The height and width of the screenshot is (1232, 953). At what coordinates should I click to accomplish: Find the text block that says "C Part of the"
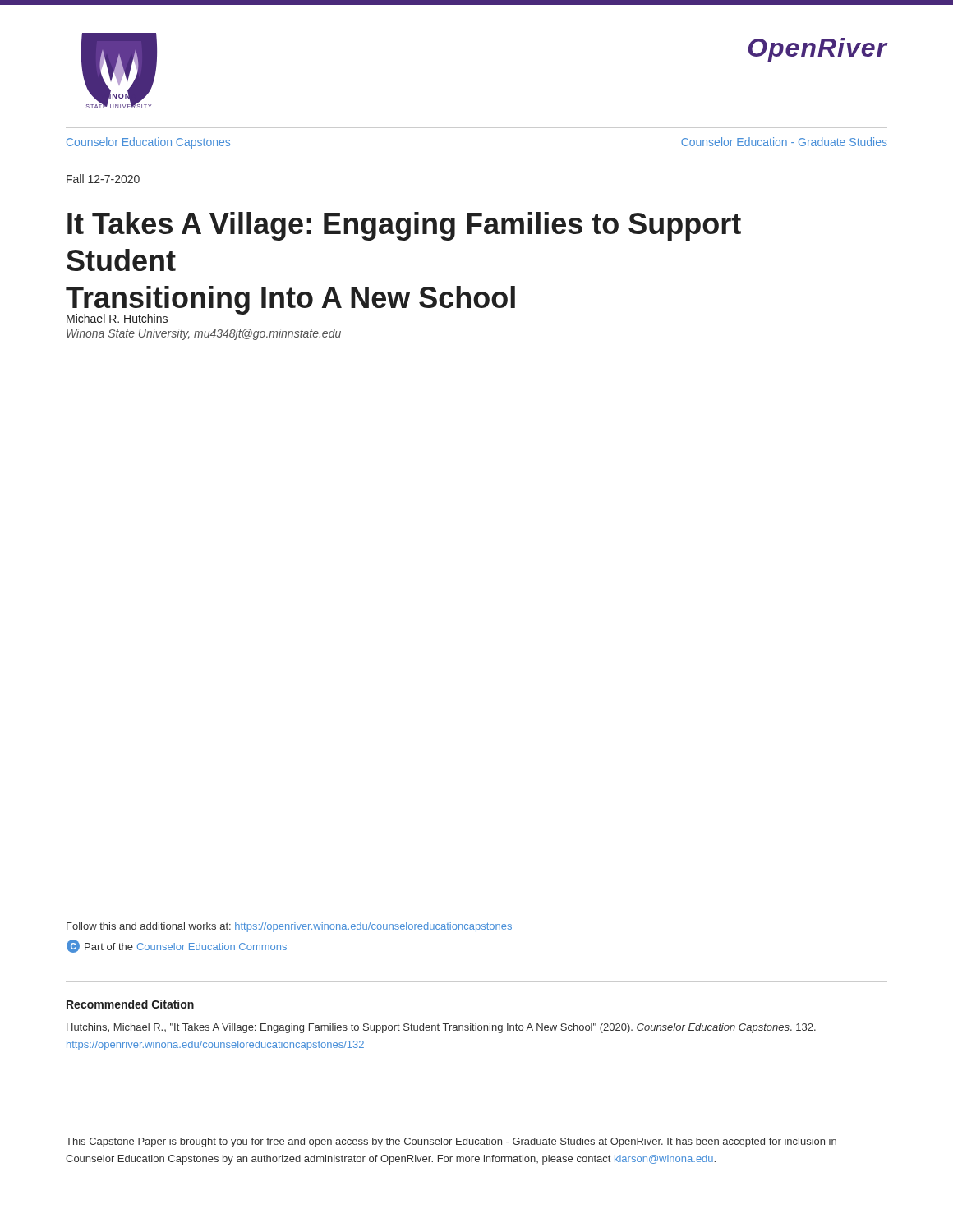tap(176, 946)
